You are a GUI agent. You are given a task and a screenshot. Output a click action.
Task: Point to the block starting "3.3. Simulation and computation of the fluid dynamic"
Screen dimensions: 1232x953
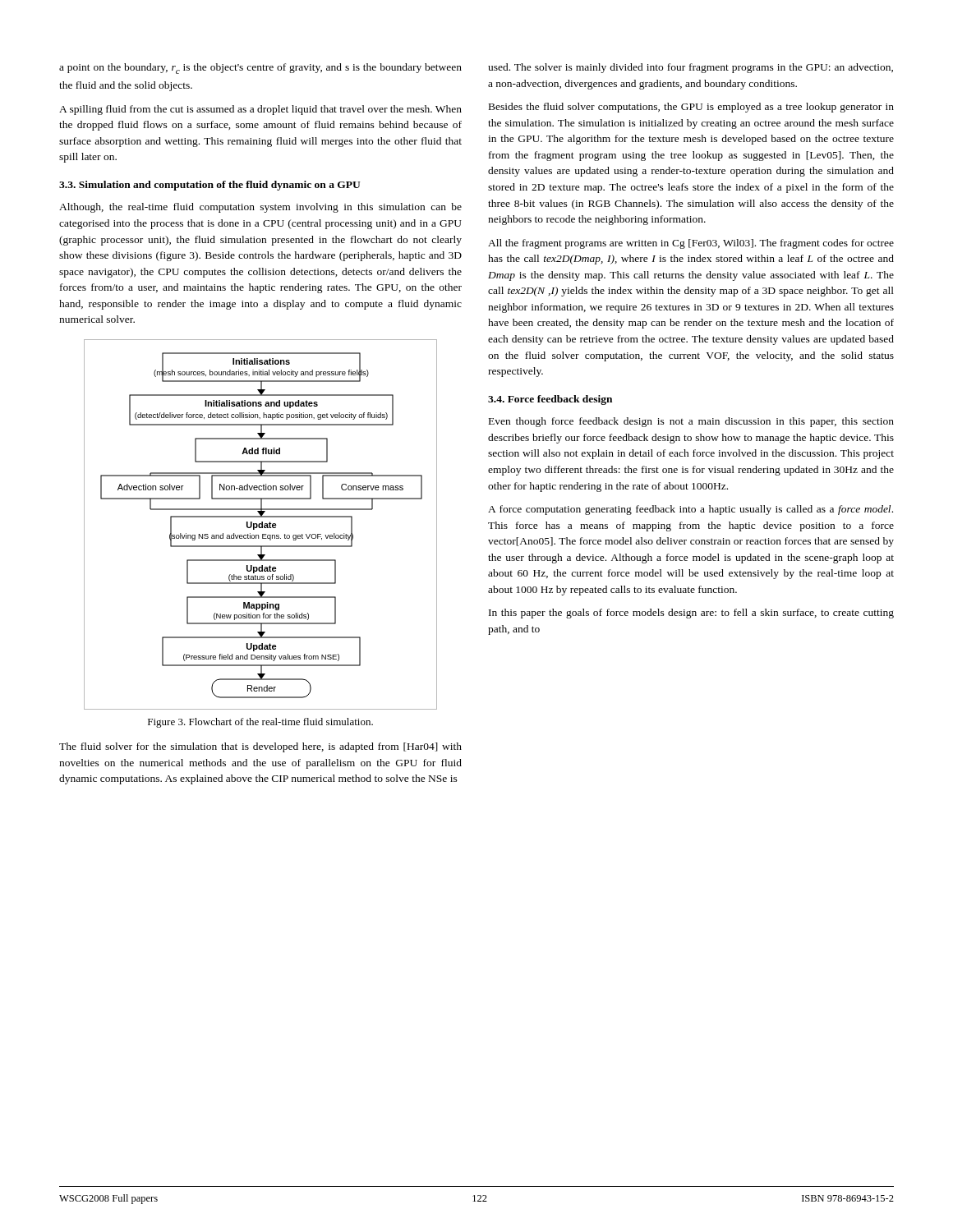[x=260, y=184]
